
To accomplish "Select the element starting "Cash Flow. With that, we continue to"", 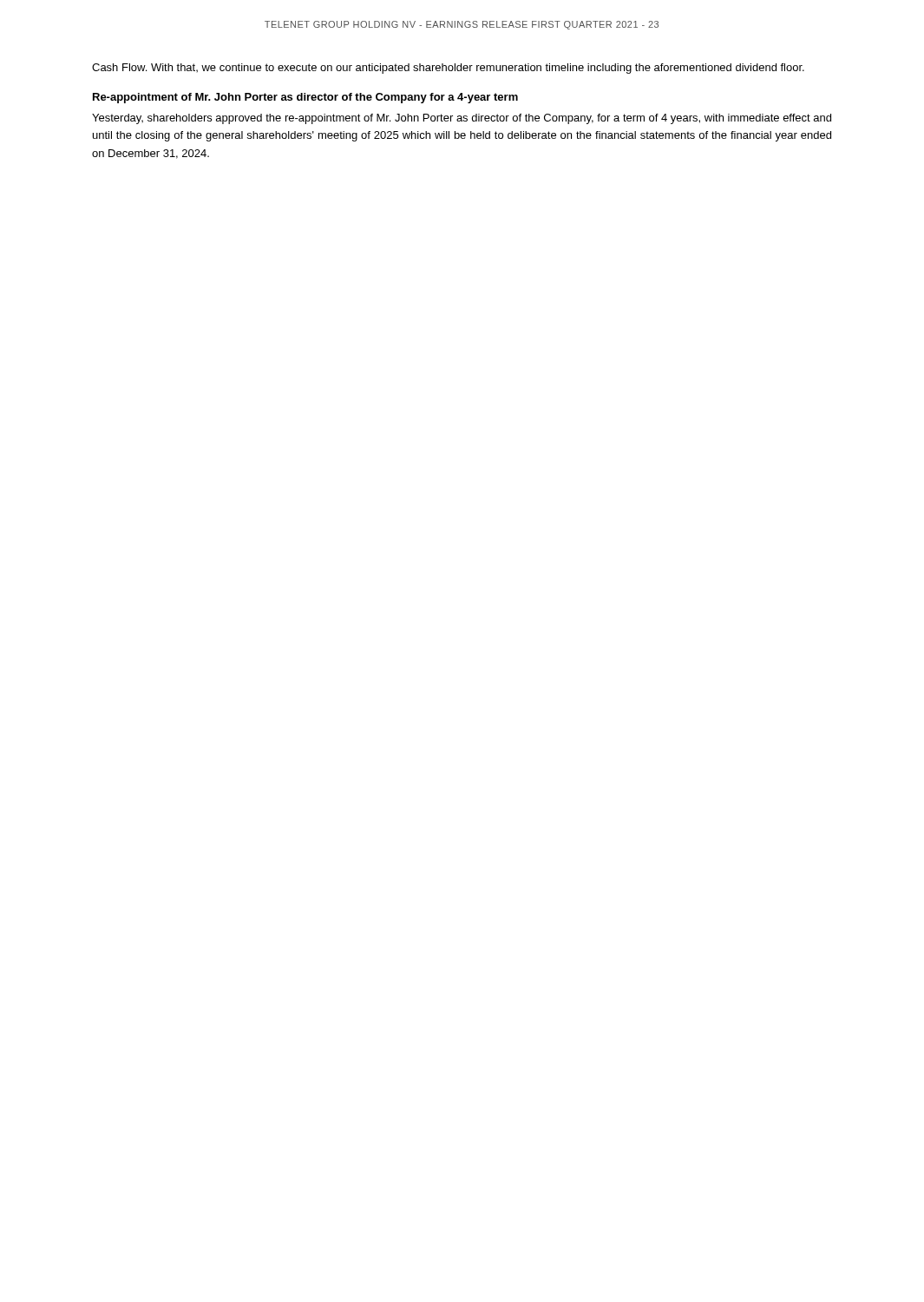I will tap(448, 67).
